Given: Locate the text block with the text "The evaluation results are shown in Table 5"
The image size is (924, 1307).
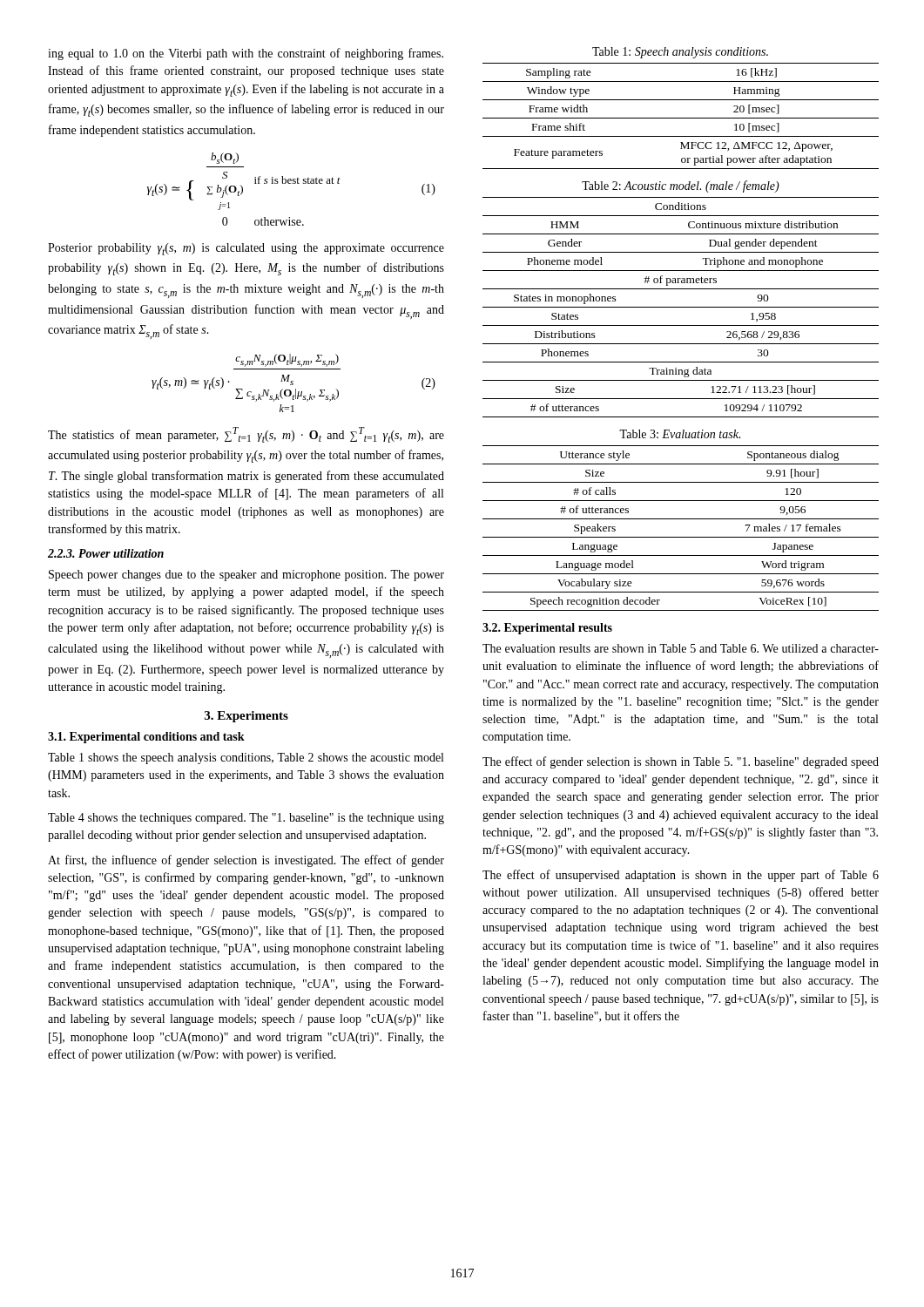Looking at the screenshot, I should [681, 833].
